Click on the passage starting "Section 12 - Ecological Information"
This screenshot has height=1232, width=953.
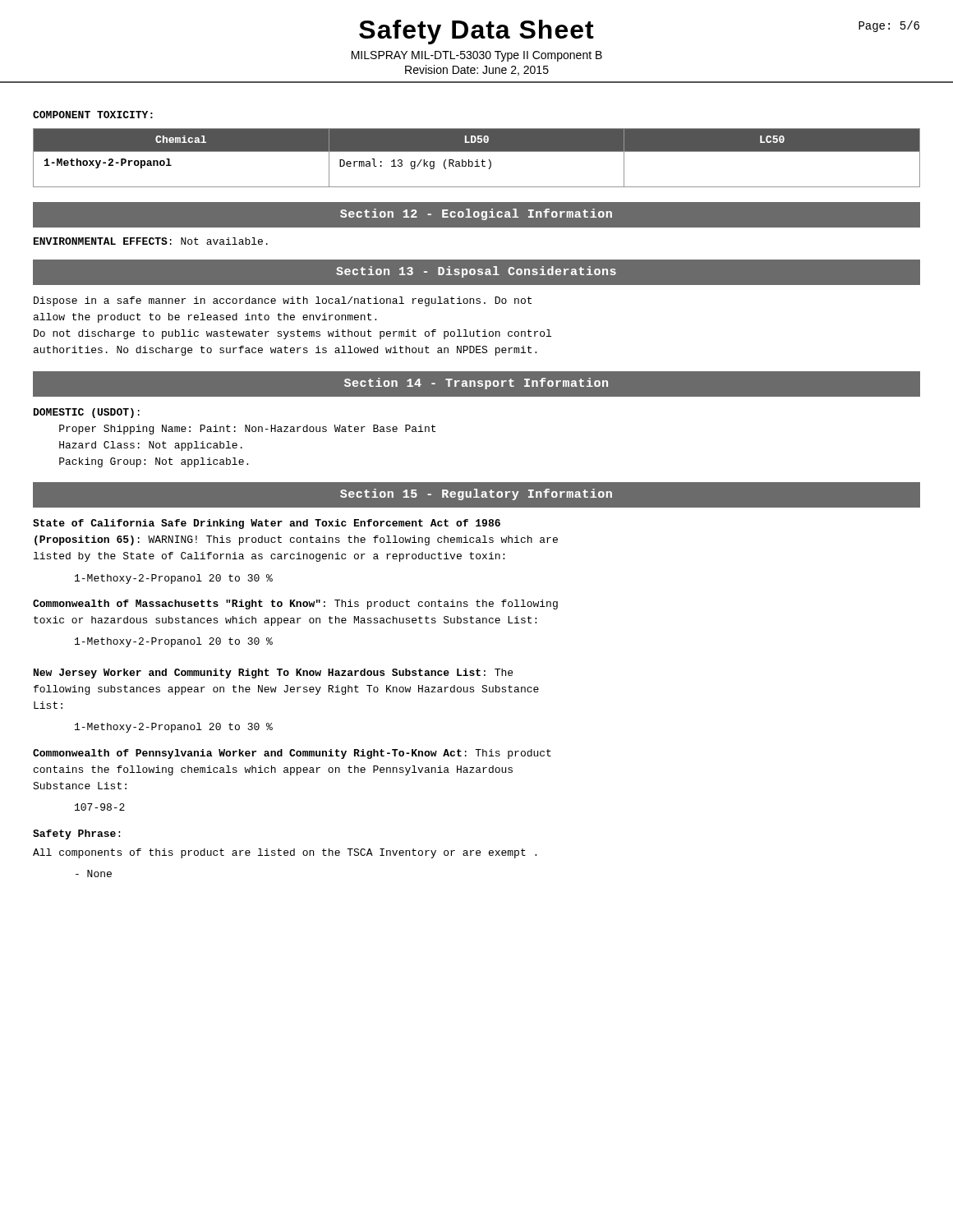point(476,215)
